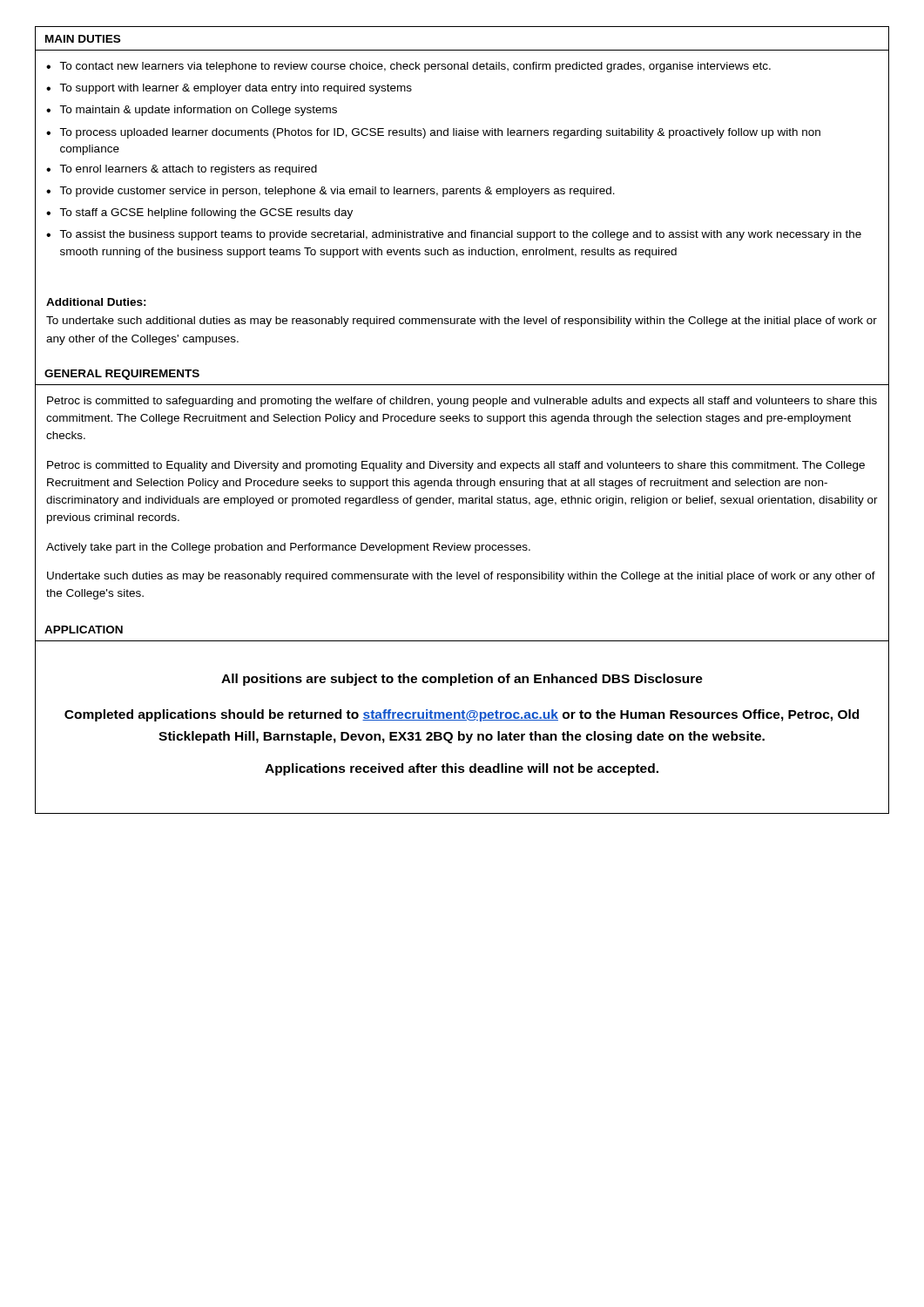
Task: Find the list item containing "To contact new learners"
Action: tap(416, 66)
